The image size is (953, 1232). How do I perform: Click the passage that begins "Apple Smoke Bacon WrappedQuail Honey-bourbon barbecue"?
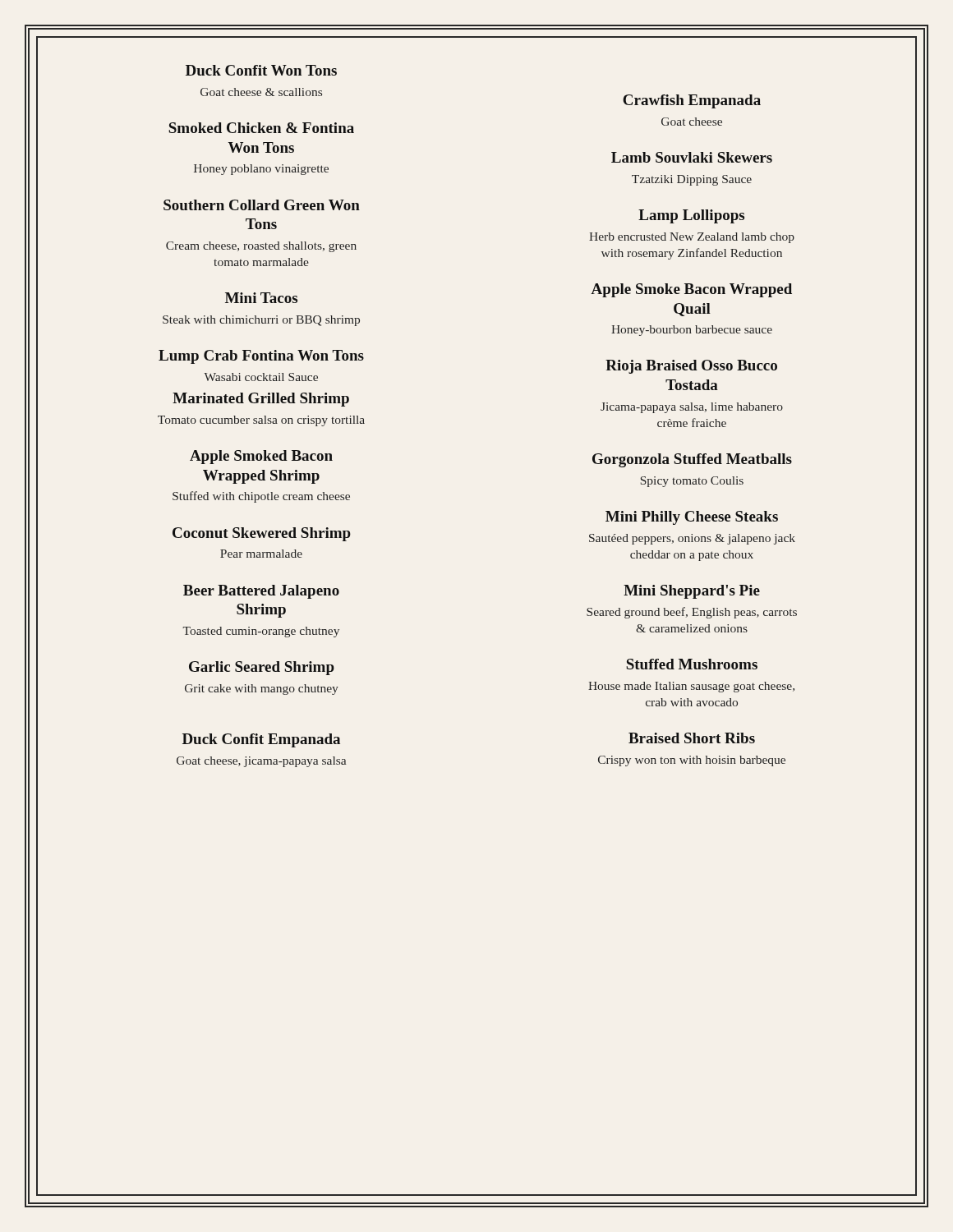[x=692, y=308]
